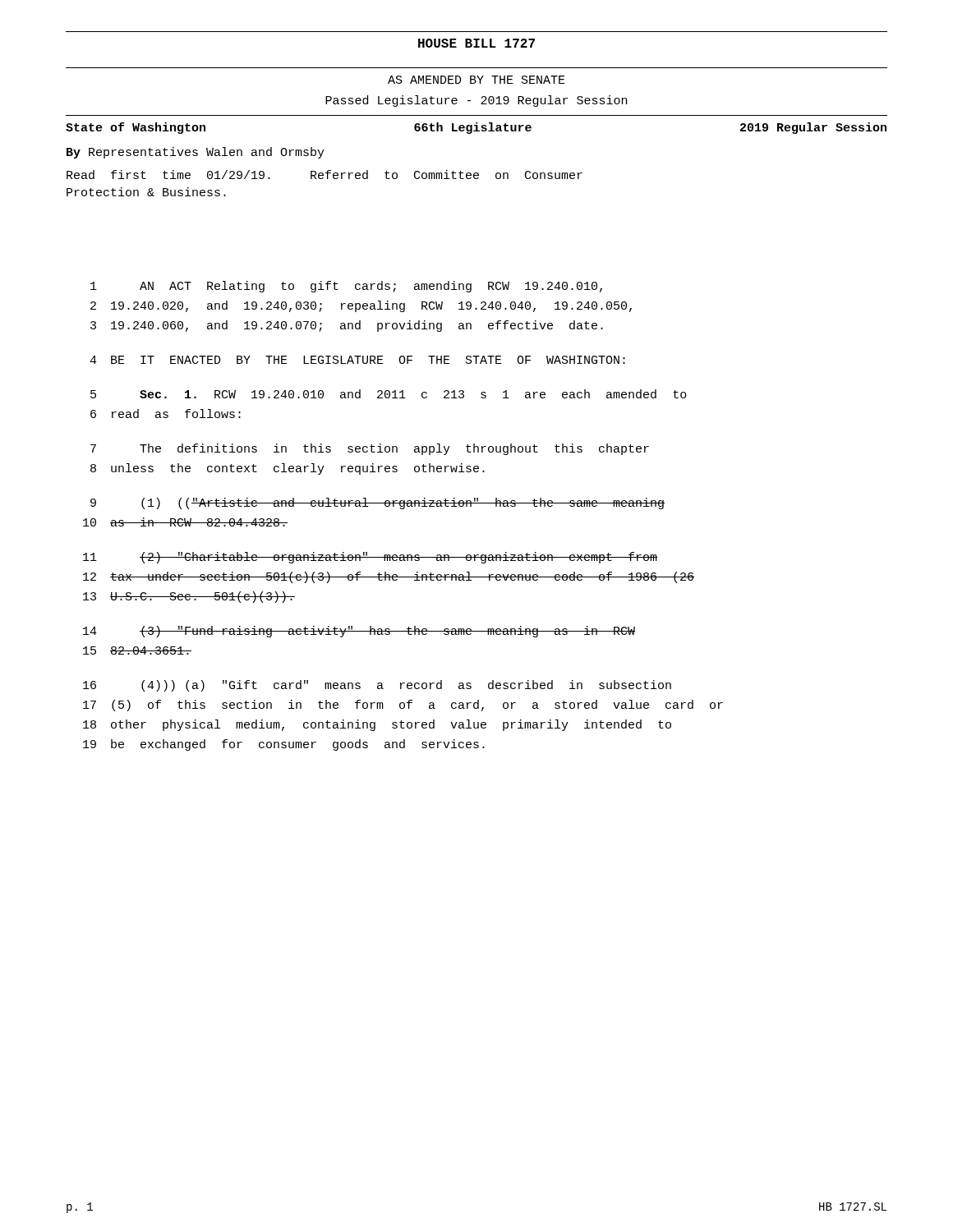Point to the text block starting "18 other physical medium,"
The height and width of the screenshot is (1232, 953).
point(476,726)
